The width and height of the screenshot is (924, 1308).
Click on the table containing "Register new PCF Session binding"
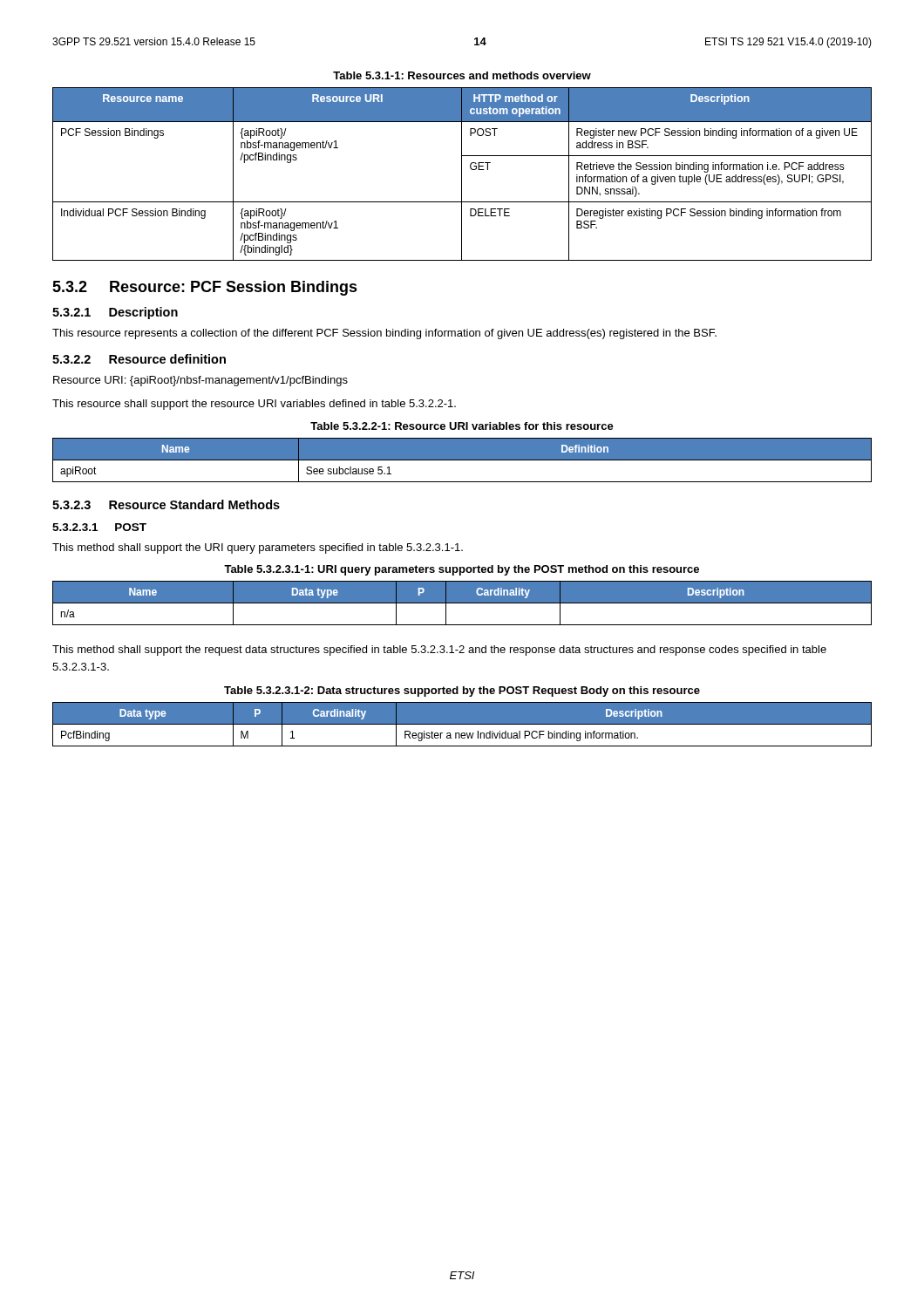(462, 174)
